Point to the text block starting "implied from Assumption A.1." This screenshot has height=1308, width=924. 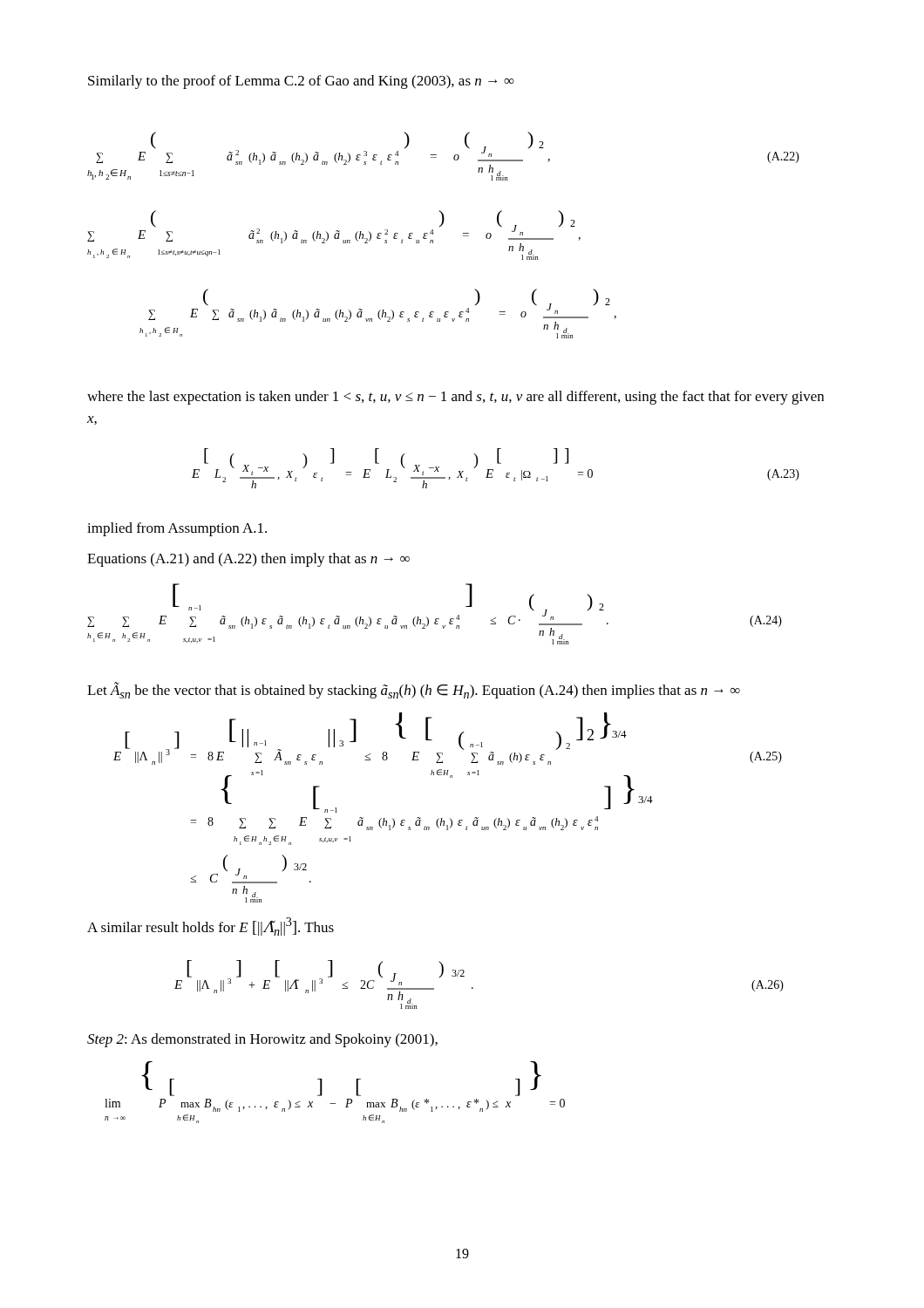point(178,528)
